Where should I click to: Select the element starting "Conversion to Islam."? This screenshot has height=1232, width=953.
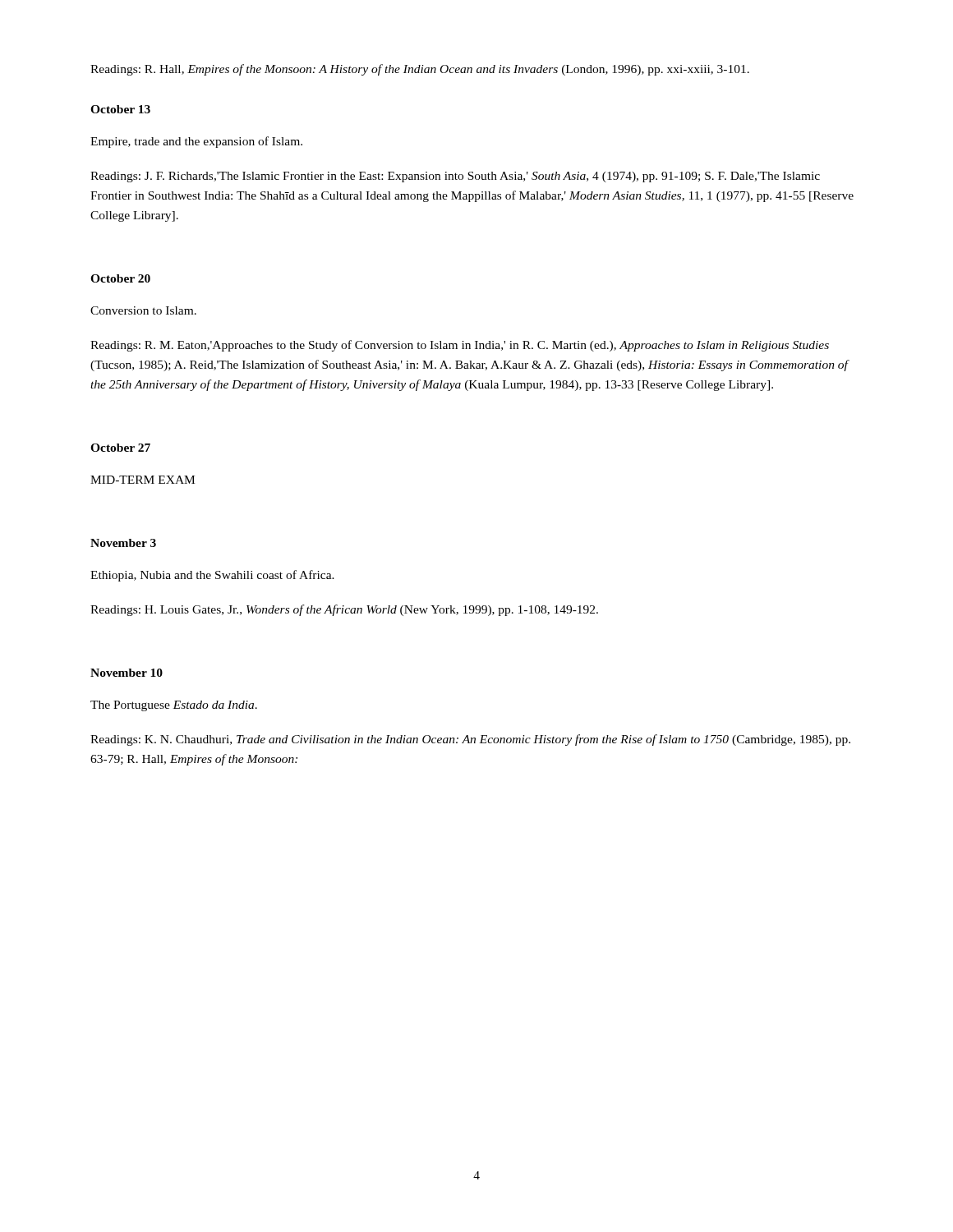click(x=144, y=310)
